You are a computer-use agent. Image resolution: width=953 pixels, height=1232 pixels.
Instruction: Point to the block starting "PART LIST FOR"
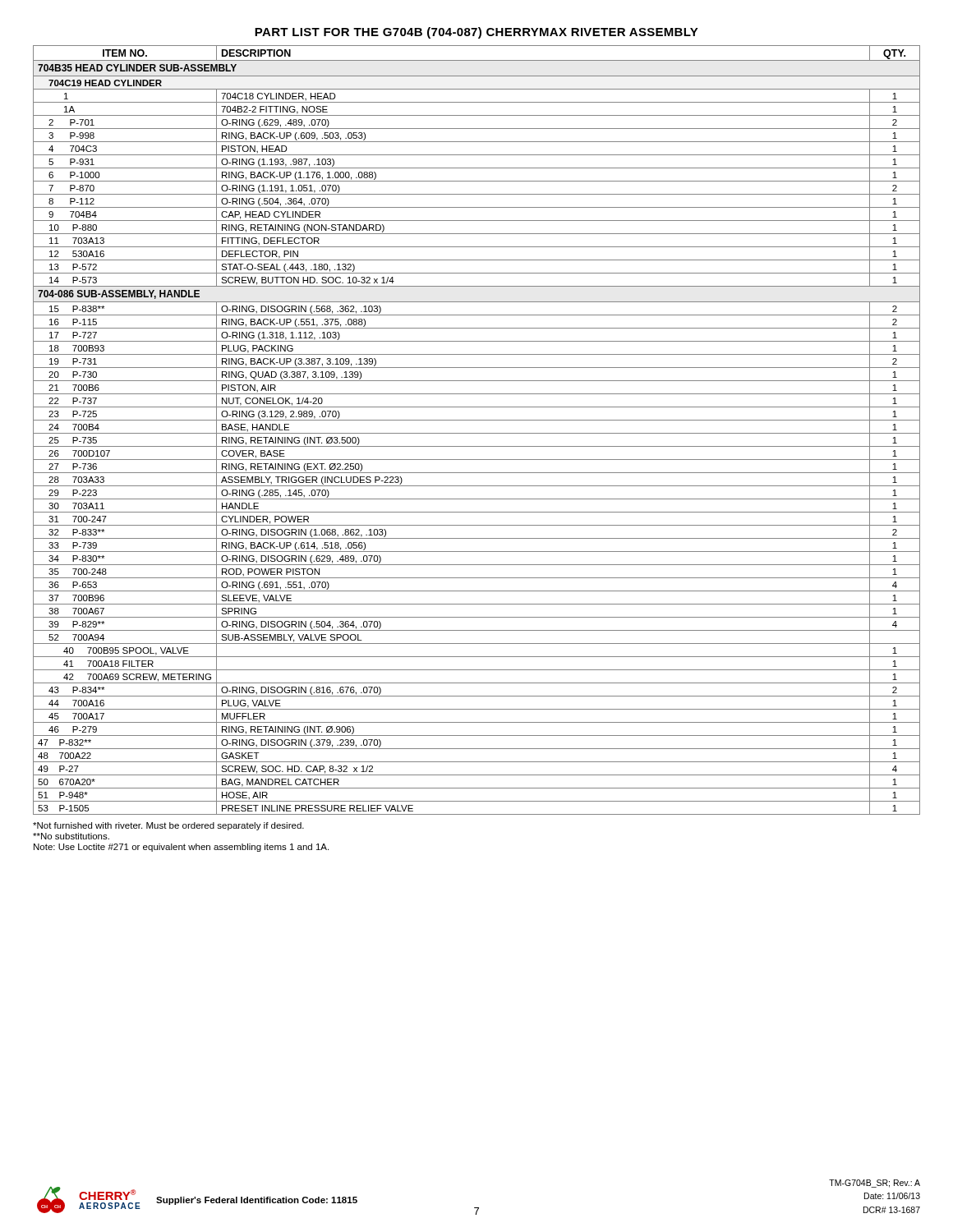476,32
